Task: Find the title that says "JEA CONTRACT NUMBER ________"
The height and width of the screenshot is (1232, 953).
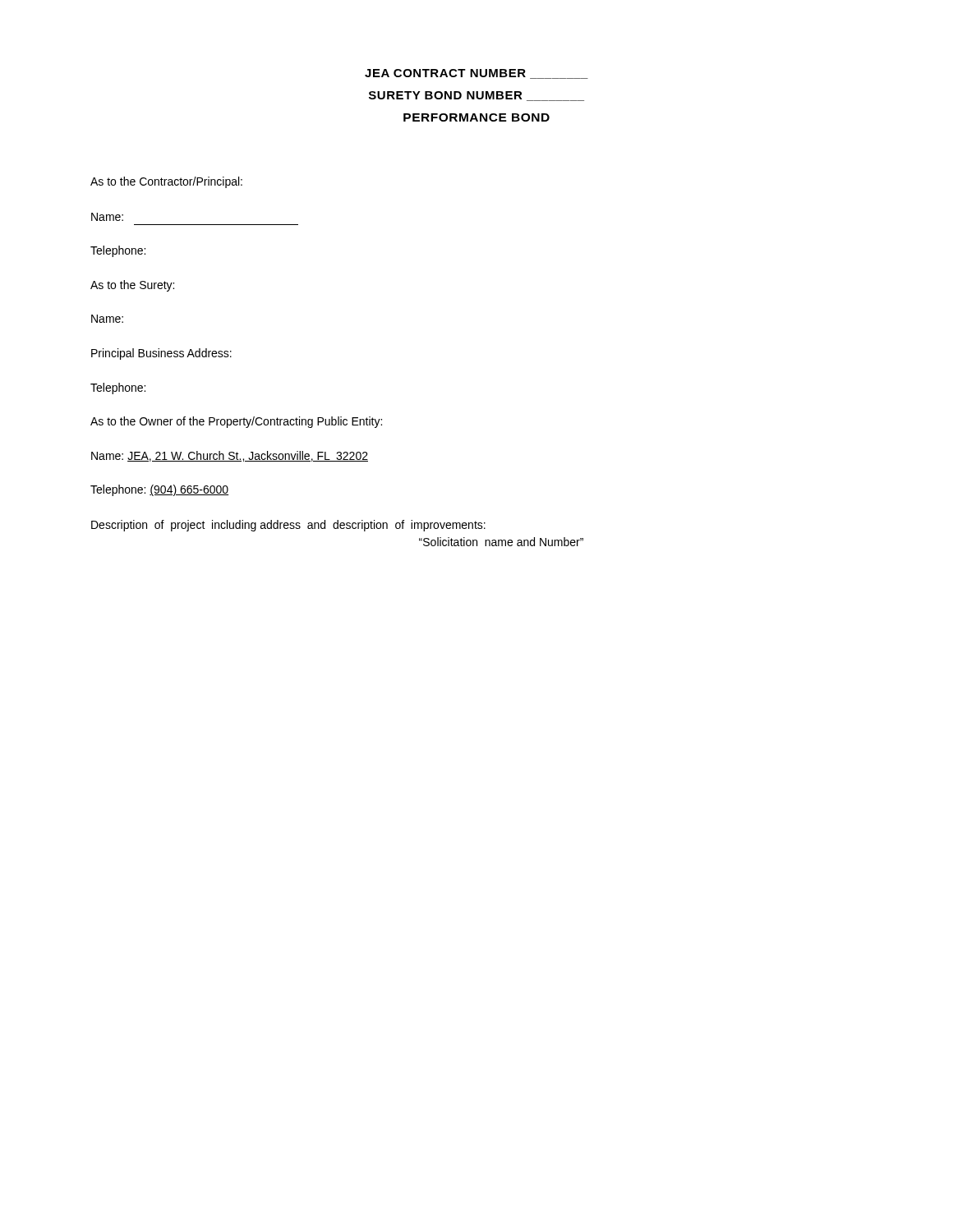Action: point(476,73)
